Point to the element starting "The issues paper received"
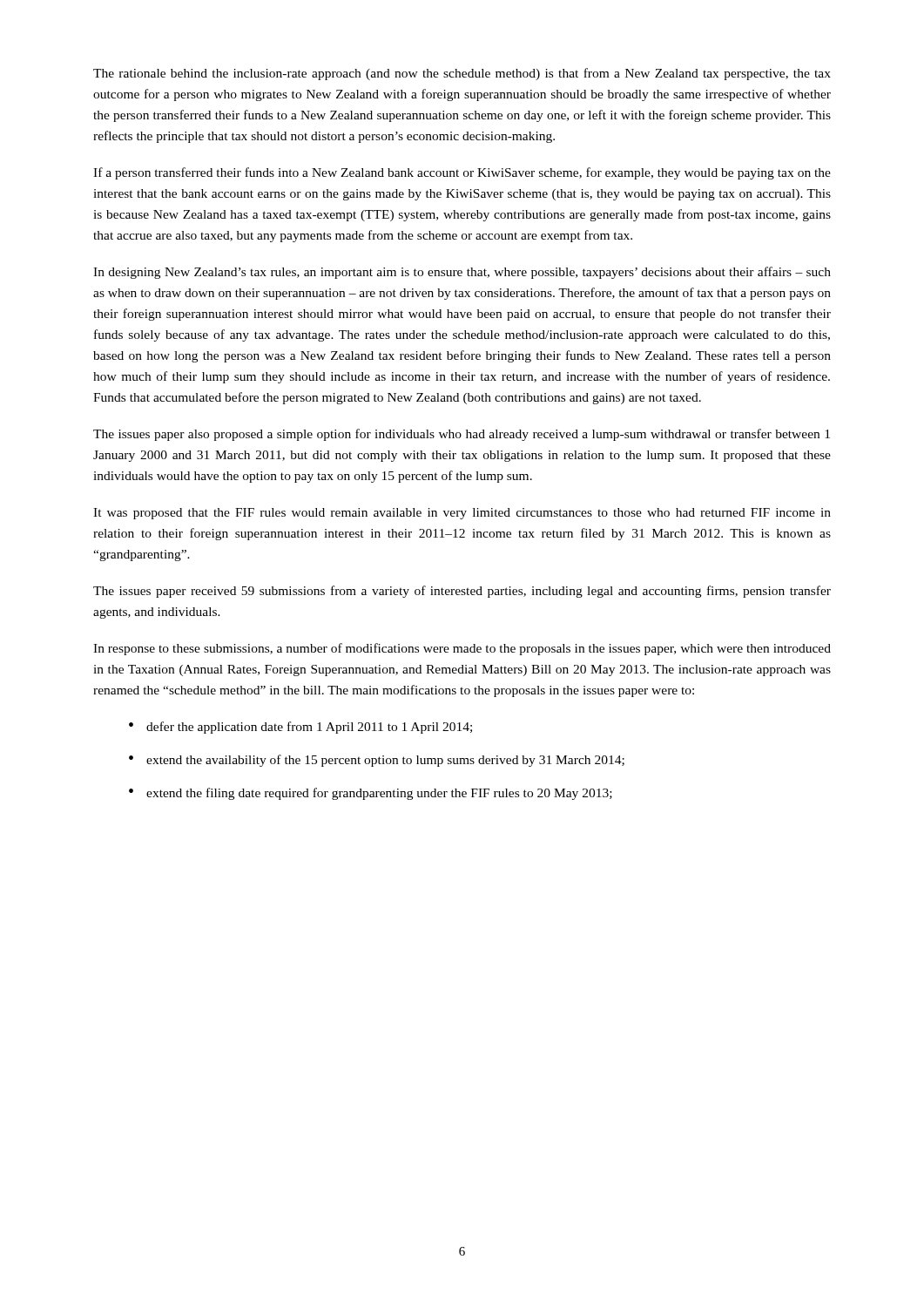Viewport: 924px width, 1307px height. [462, 601]
